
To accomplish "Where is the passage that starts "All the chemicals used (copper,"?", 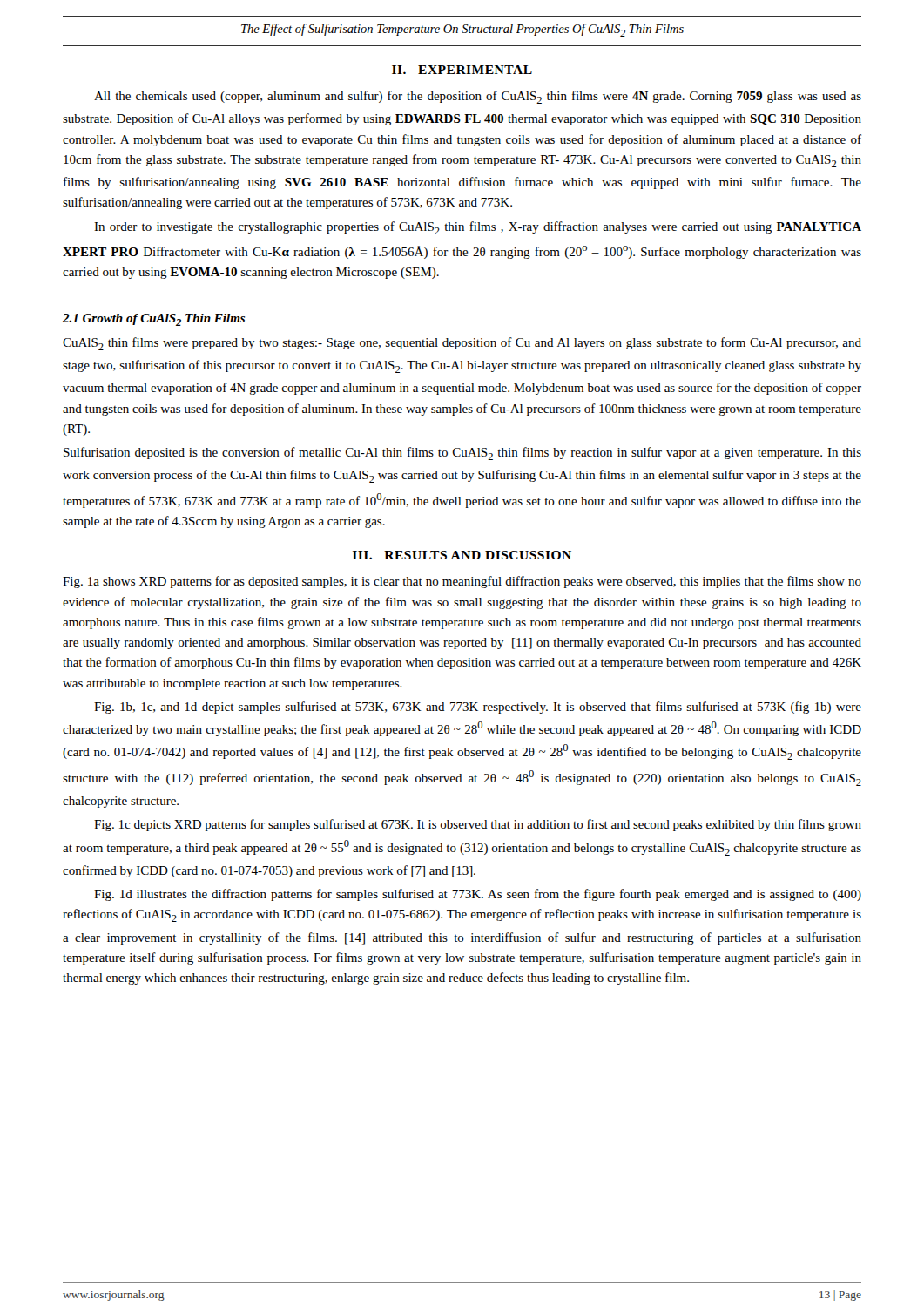I will (462, 184).
